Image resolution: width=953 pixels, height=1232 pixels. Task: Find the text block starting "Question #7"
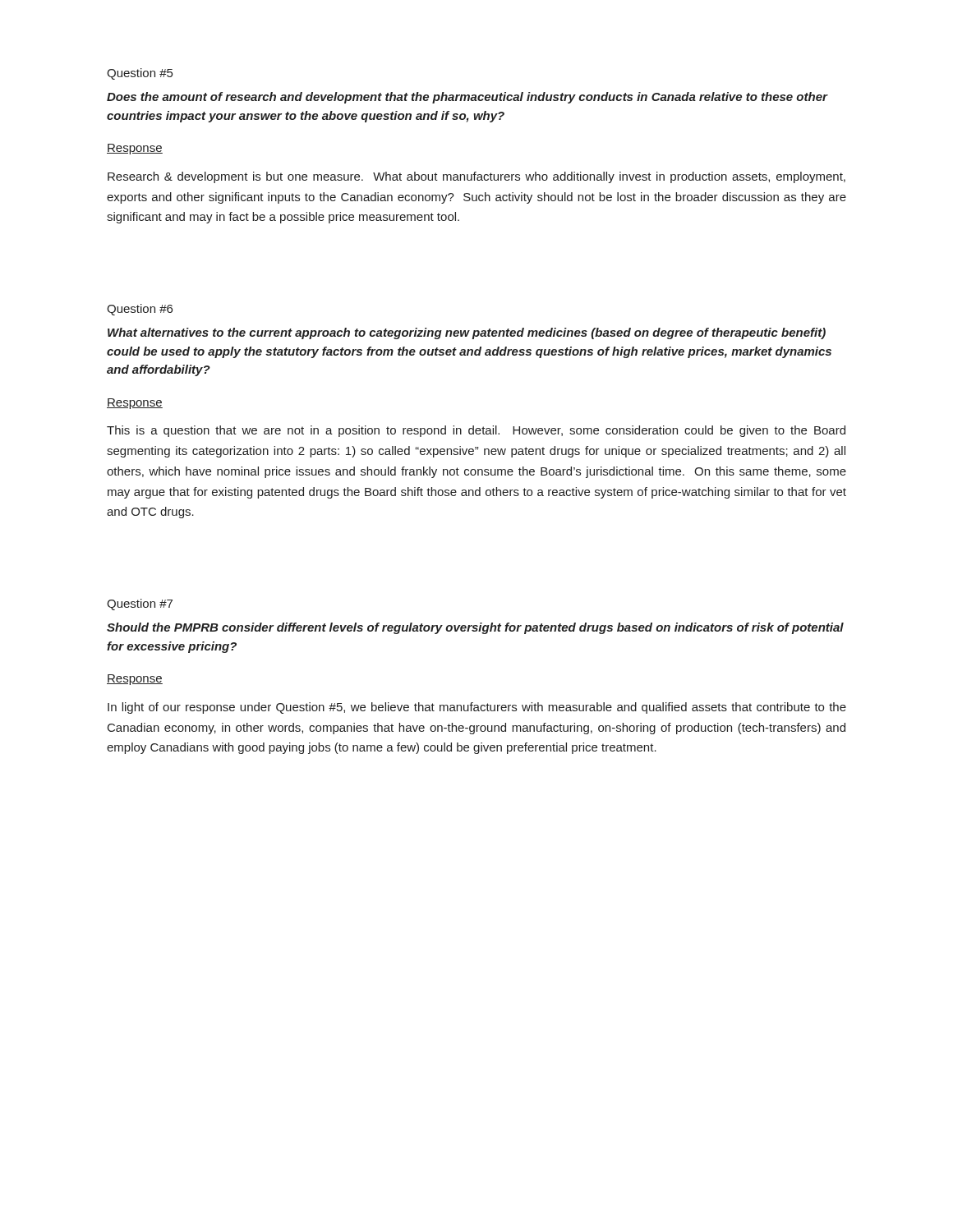click(140, 603)
